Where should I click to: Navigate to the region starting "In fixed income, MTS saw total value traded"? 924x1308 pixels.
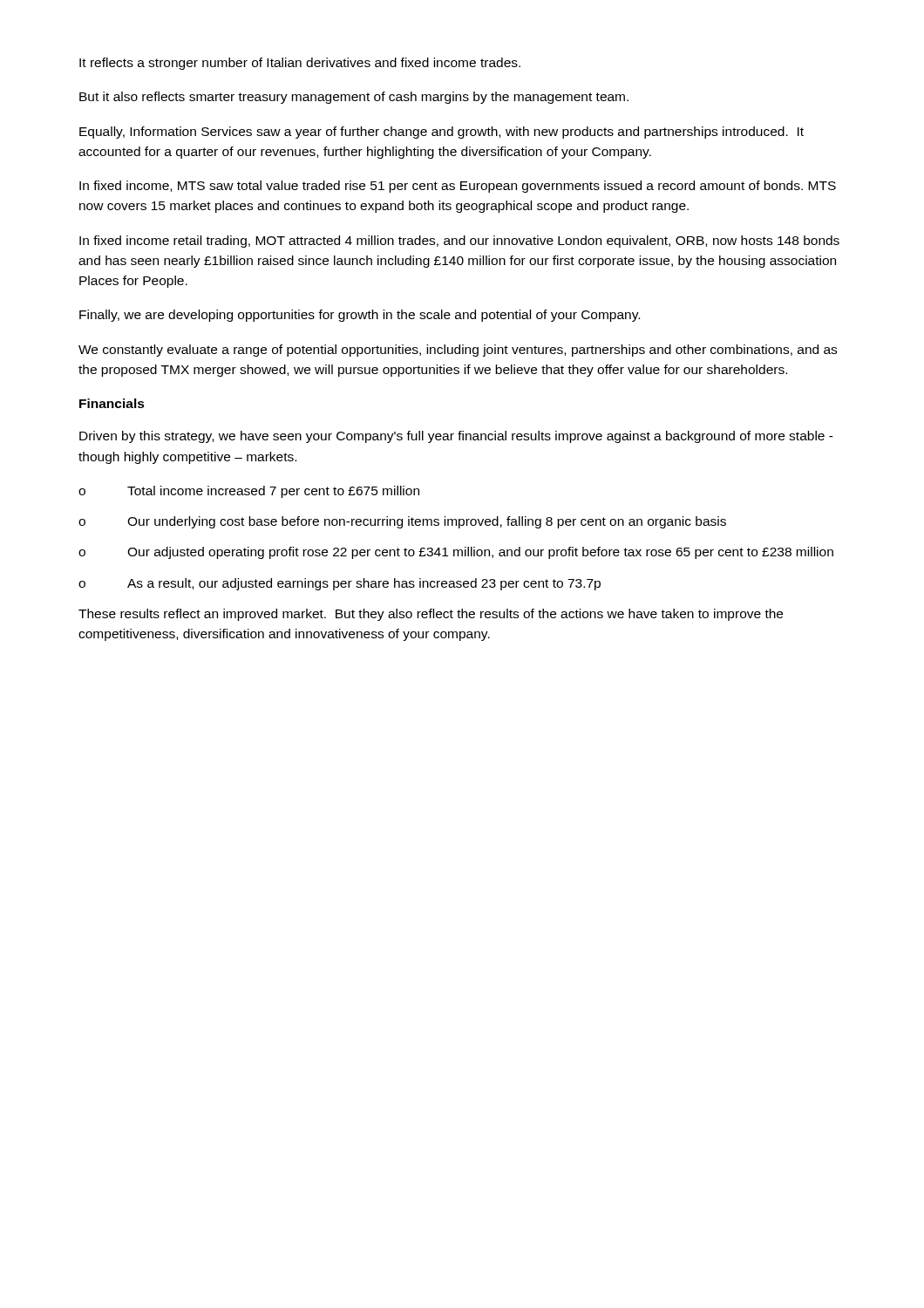457,195
